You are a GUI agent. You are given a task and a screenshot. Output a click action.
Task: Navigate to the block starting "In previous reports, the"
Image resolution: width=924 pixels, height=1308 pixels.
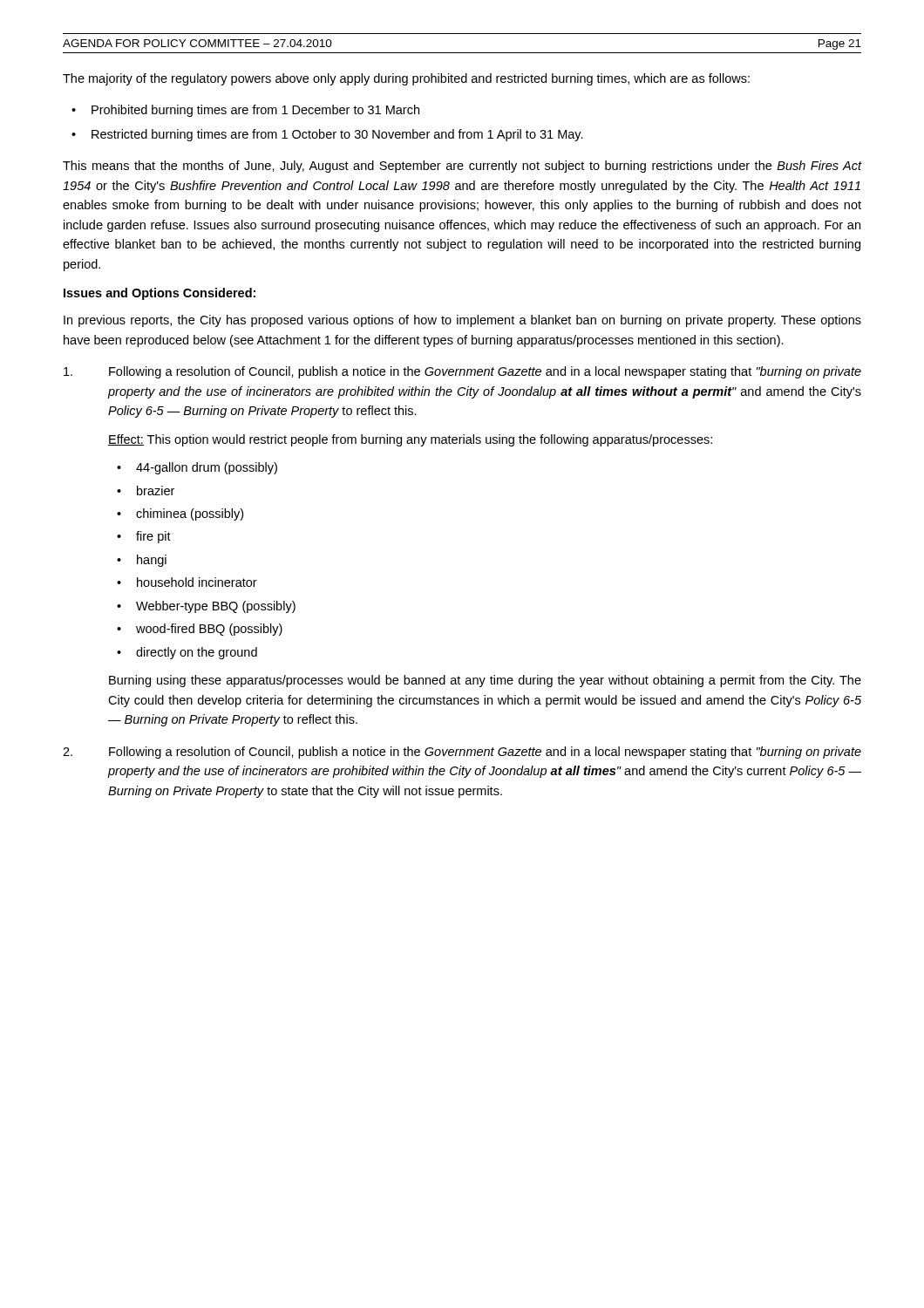point(462,330)
